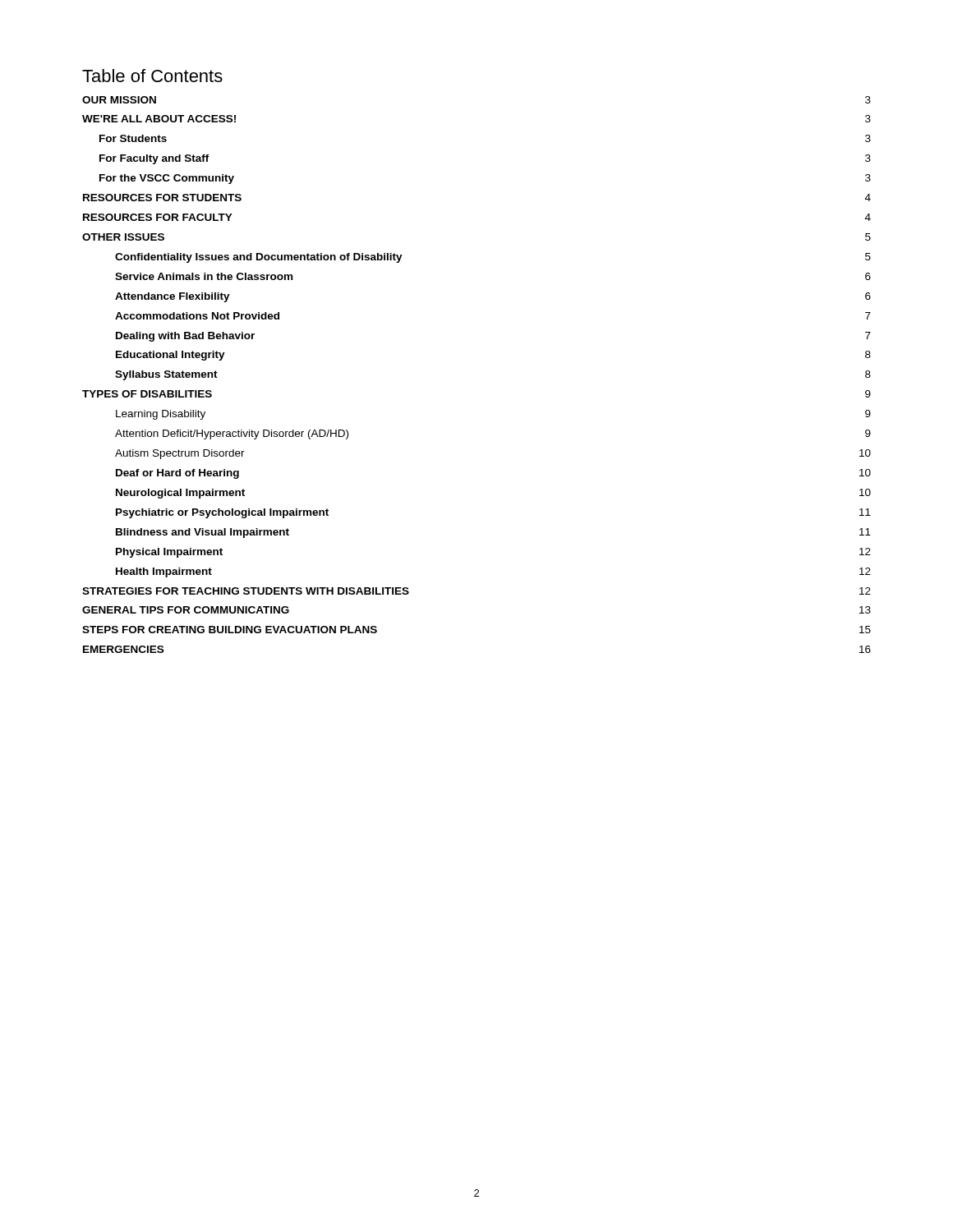Navigate to the text starting "Accommodations Not Provided 7"
Image resolution: width=953 pixels, height=1232 pixels.
coord(198,315)
